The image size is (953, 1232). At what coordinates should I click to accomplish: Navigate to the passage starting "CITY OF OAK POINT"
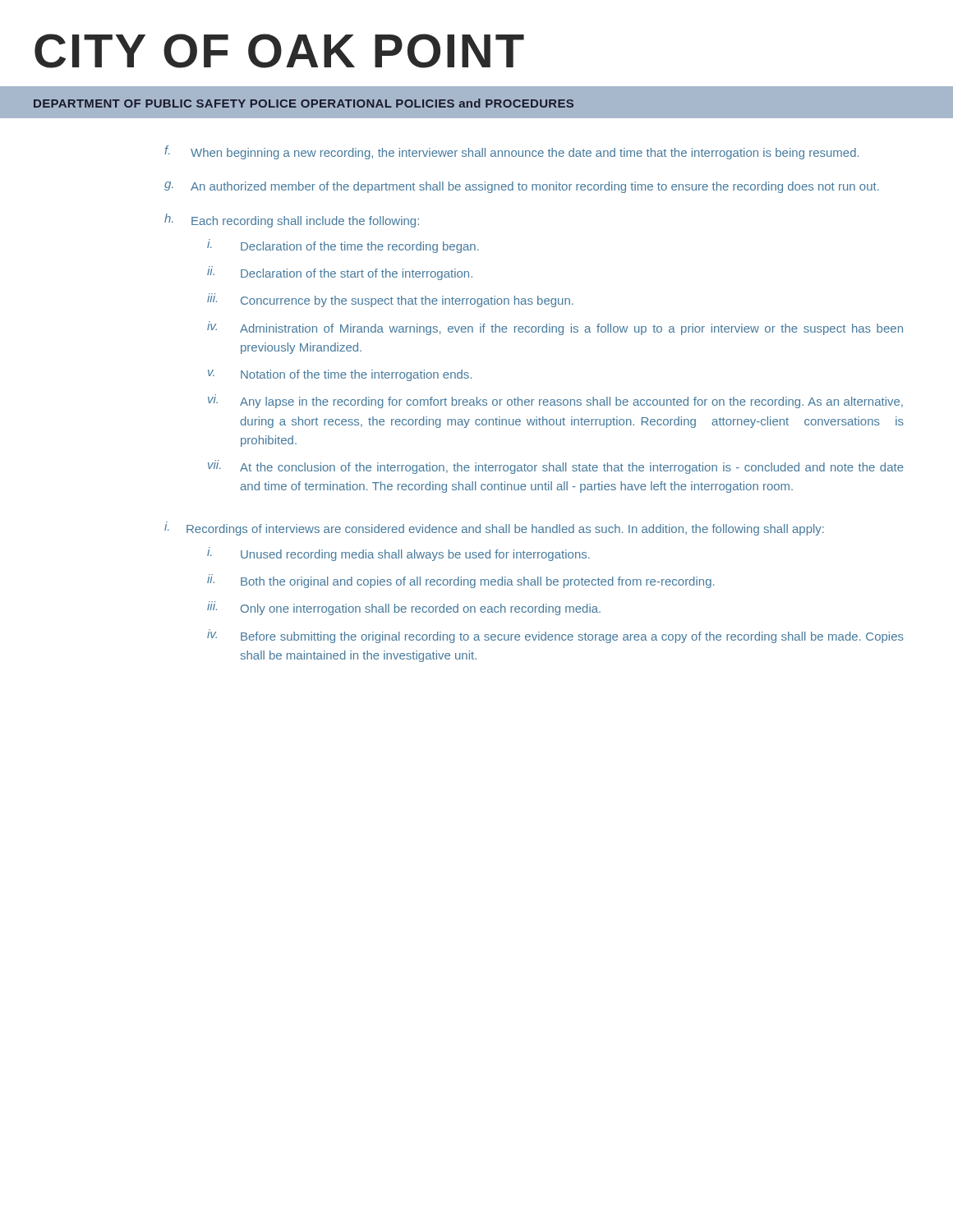pos(476,51)
